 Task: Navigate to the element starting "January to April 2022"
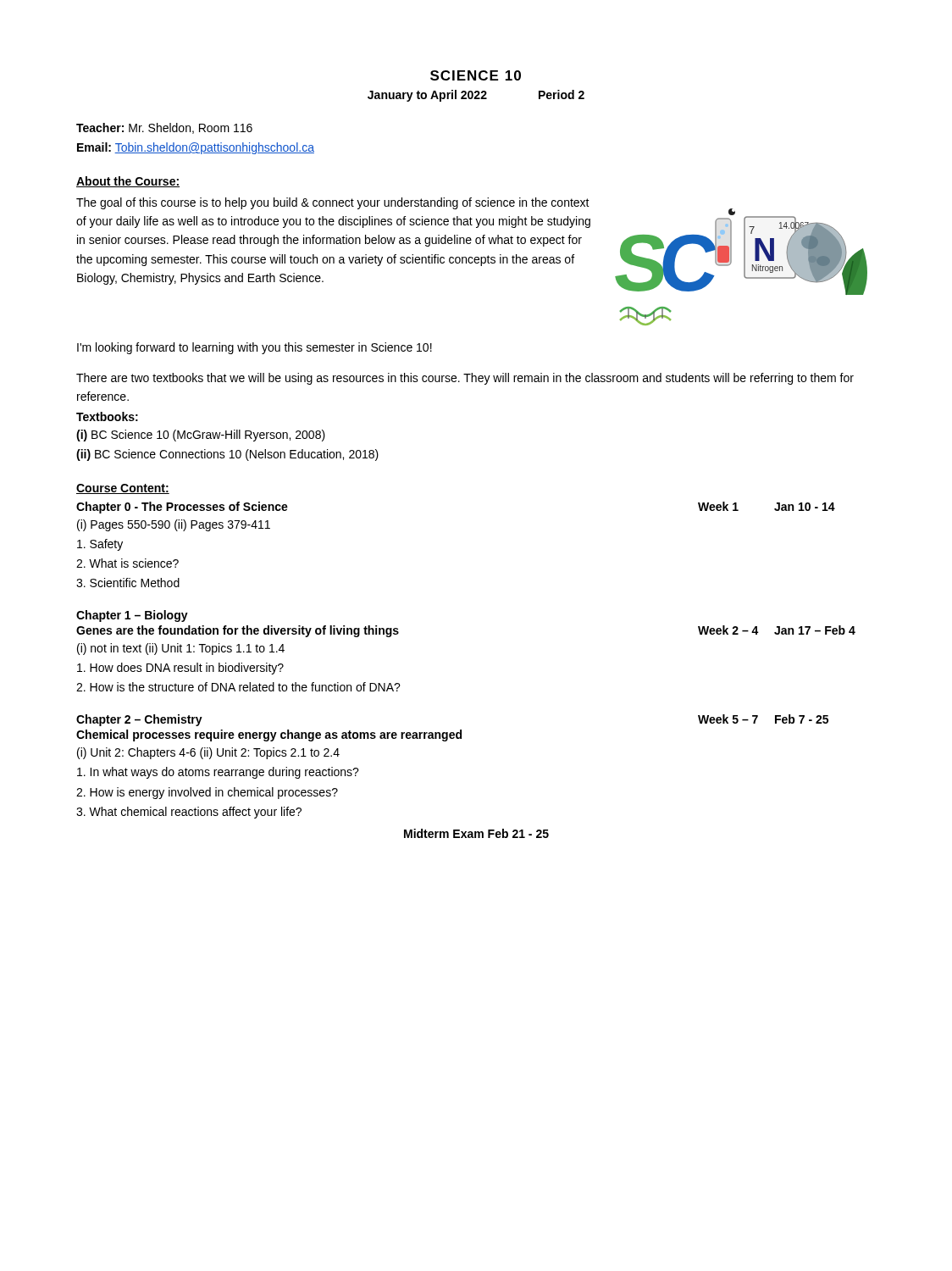476,95
